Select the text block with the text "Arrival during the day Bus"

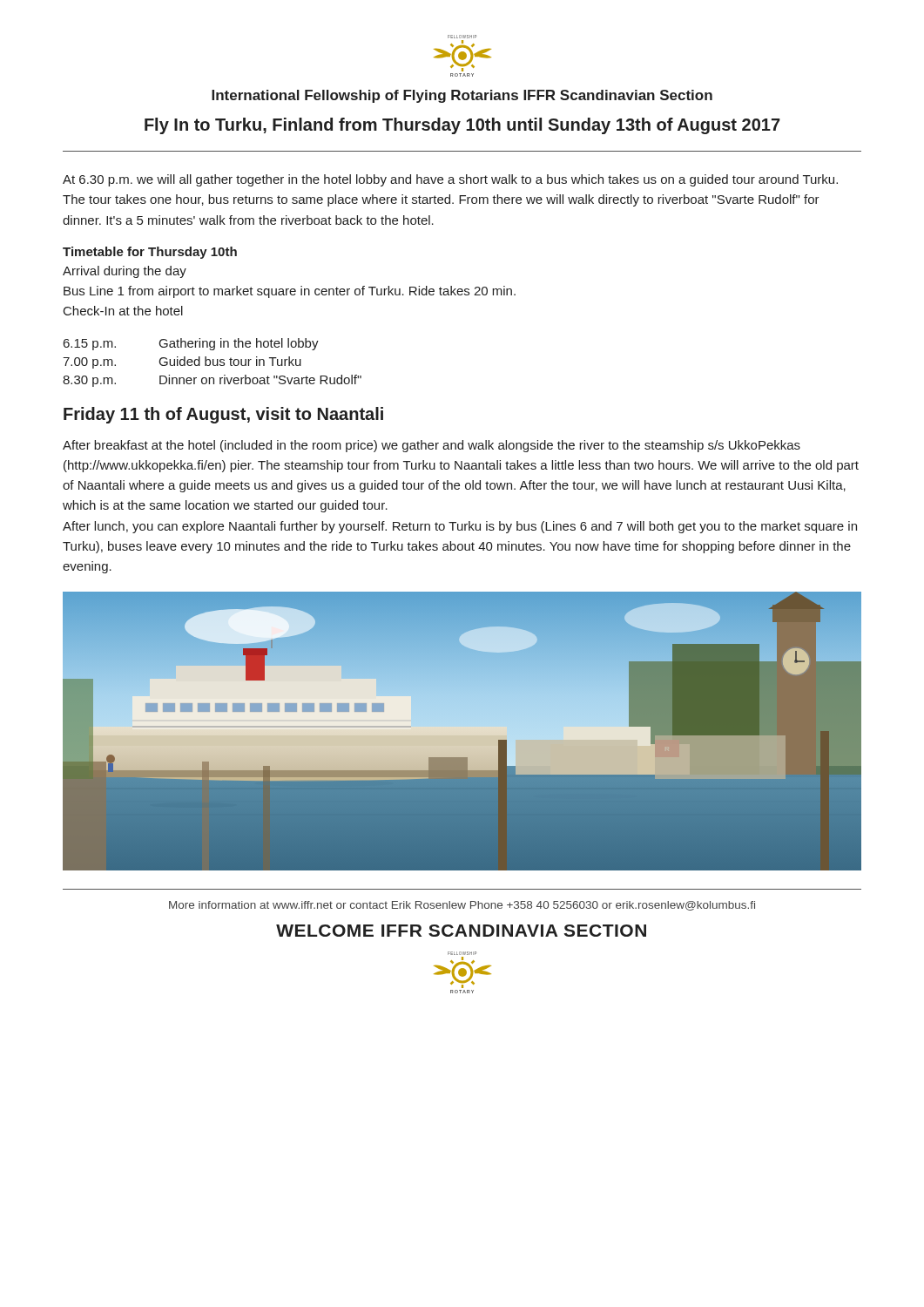coord(290,291)
